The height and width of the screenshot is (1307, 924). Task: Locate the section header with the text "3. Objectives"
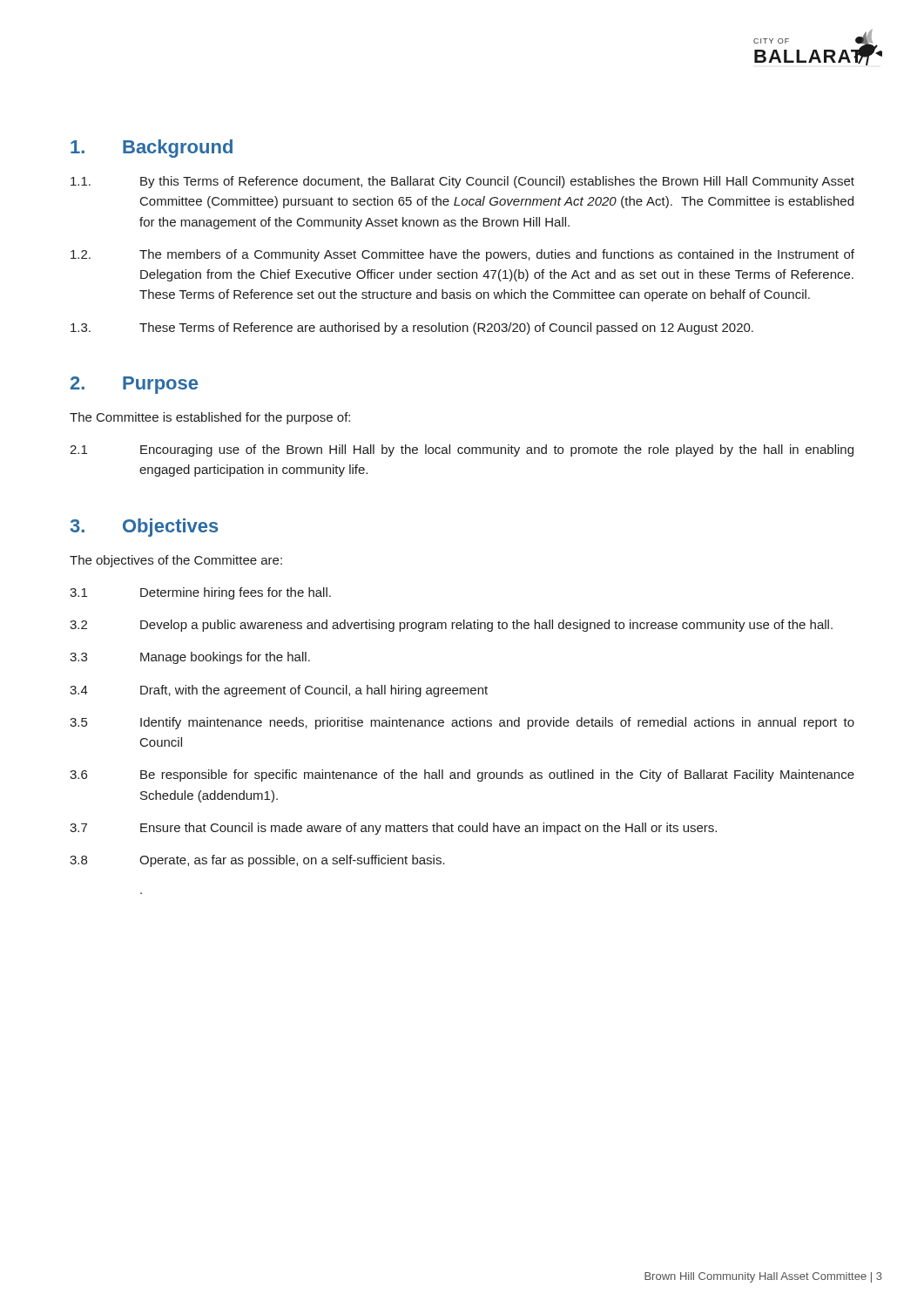tap(144, 526)
